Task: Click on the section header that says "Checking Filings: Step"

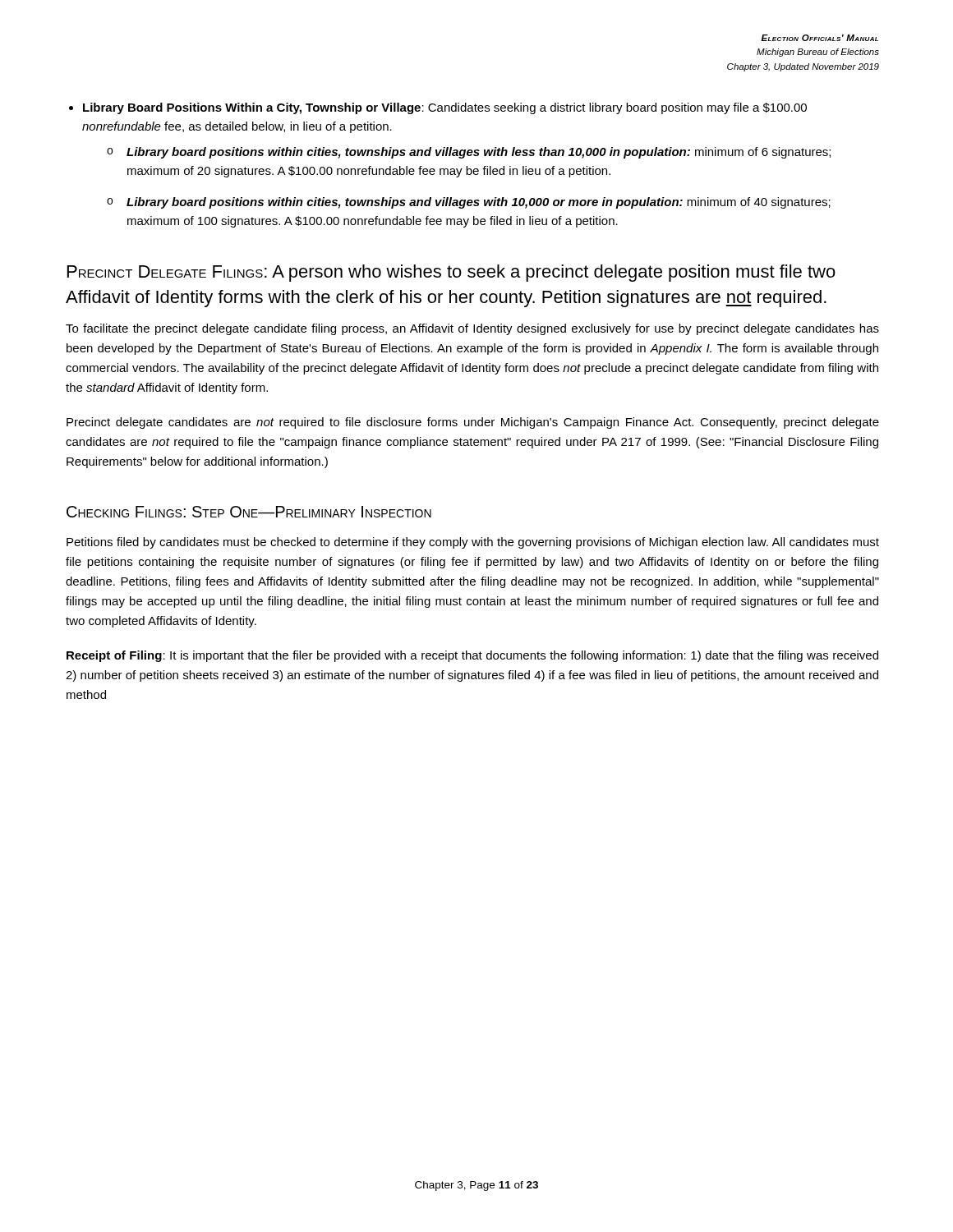Action: point(249,511)
